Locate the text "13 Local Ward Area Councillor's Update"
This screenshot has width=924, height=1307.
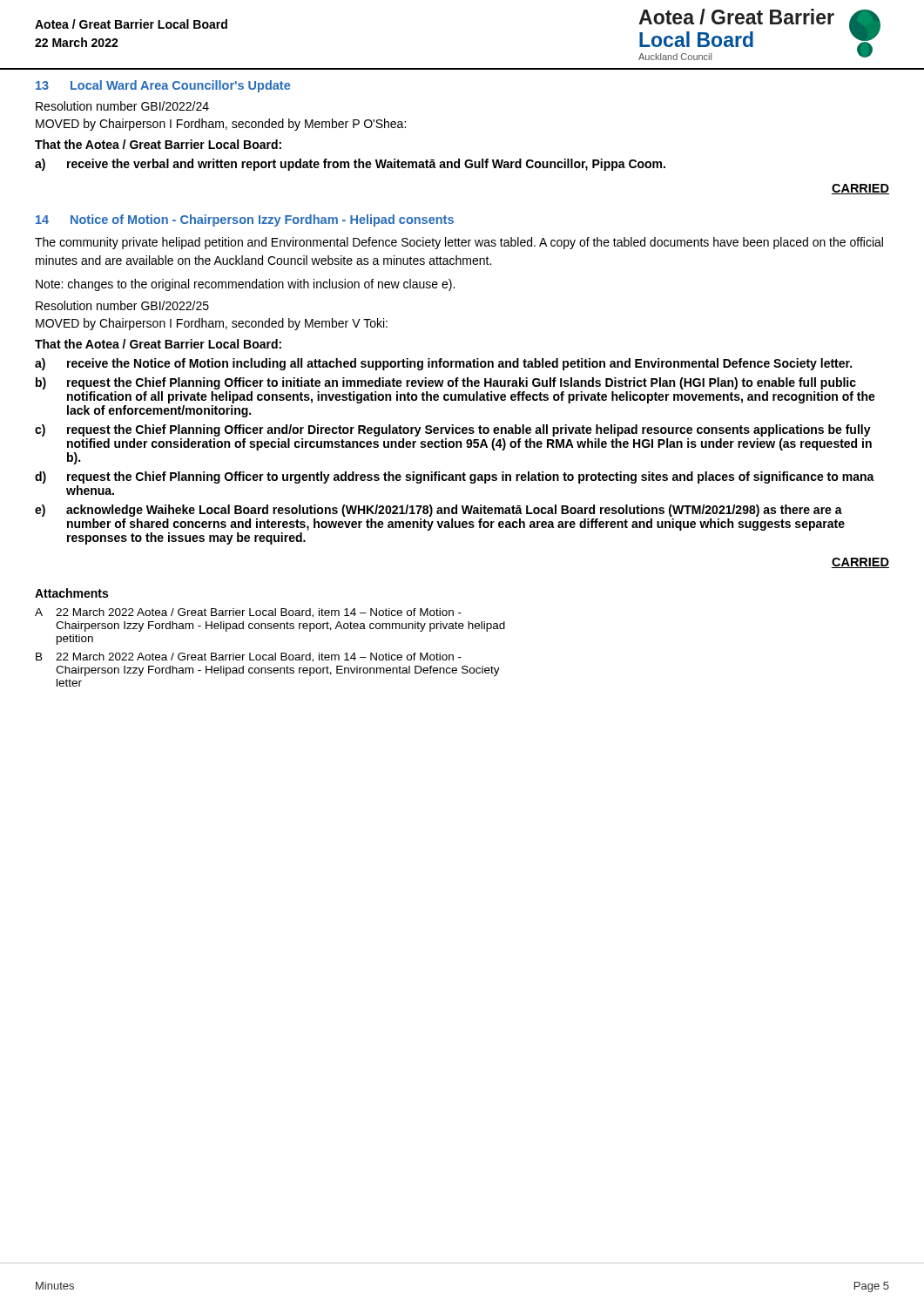point(163,85)
